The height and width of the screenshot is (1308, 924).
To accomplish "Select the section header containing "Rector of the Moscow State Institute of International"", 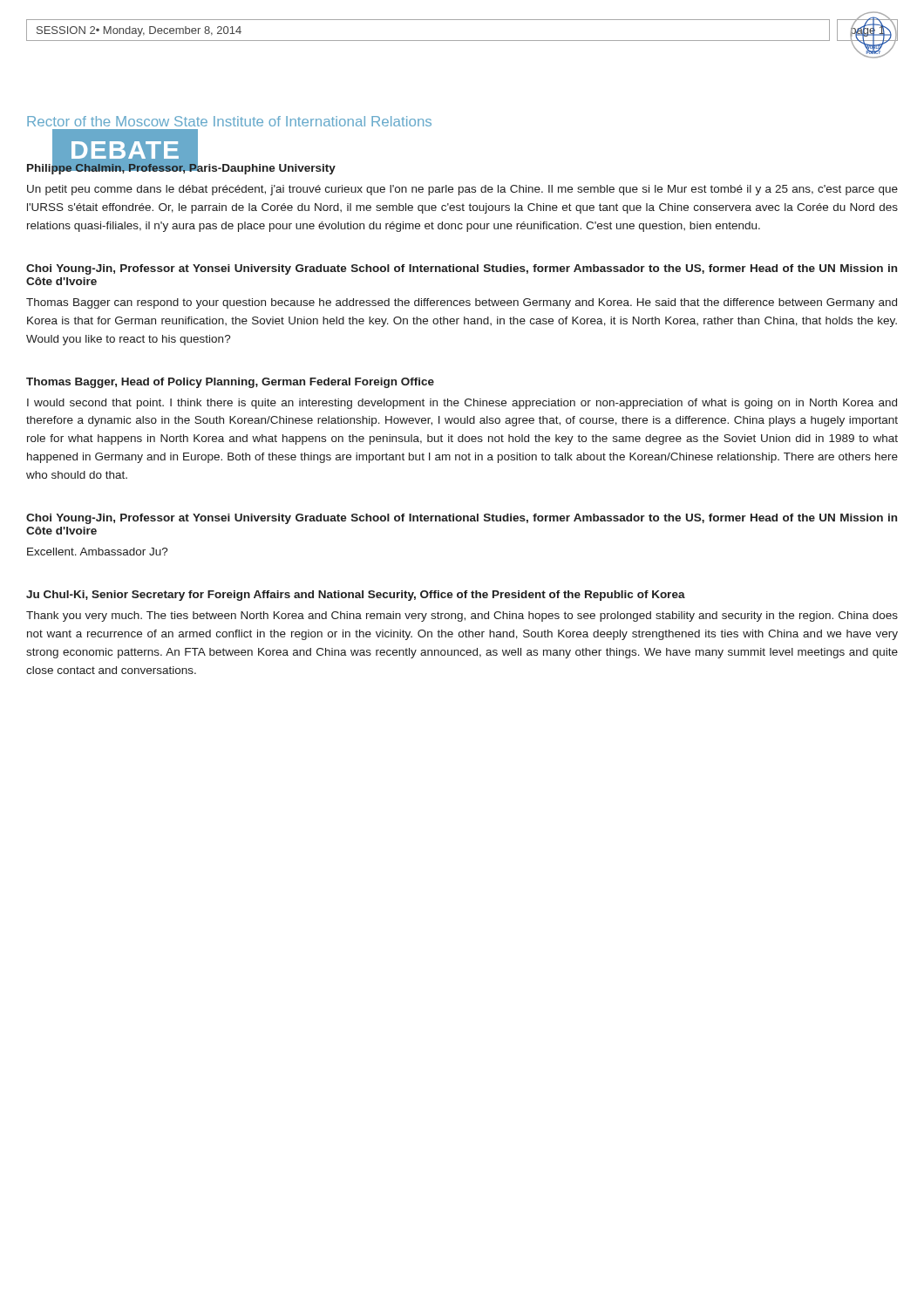I will coord(229,122).
